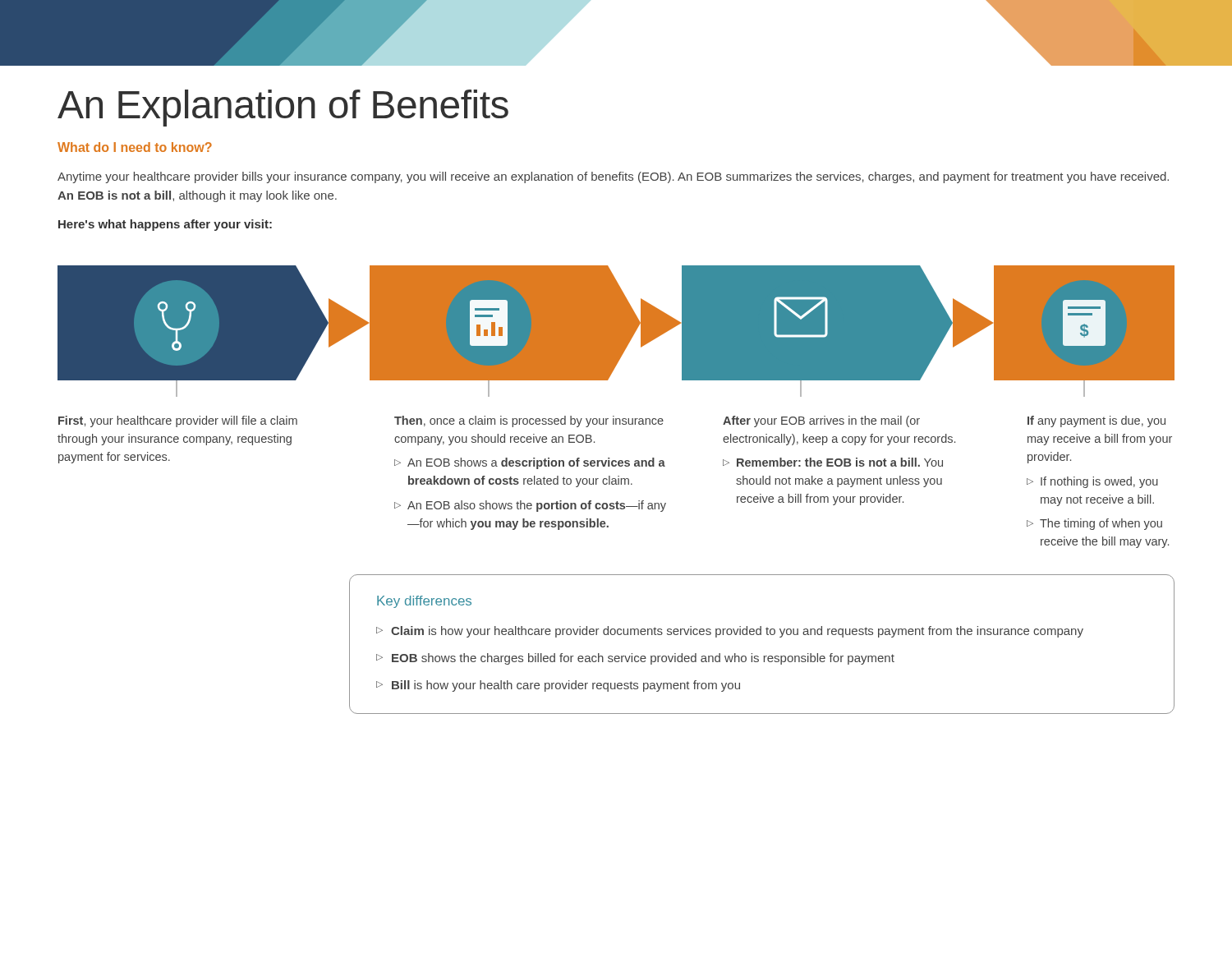Locate the text block starting "▷ Remember: the"
Viewport: 1232px width, 953px height.
pos(833,480)
